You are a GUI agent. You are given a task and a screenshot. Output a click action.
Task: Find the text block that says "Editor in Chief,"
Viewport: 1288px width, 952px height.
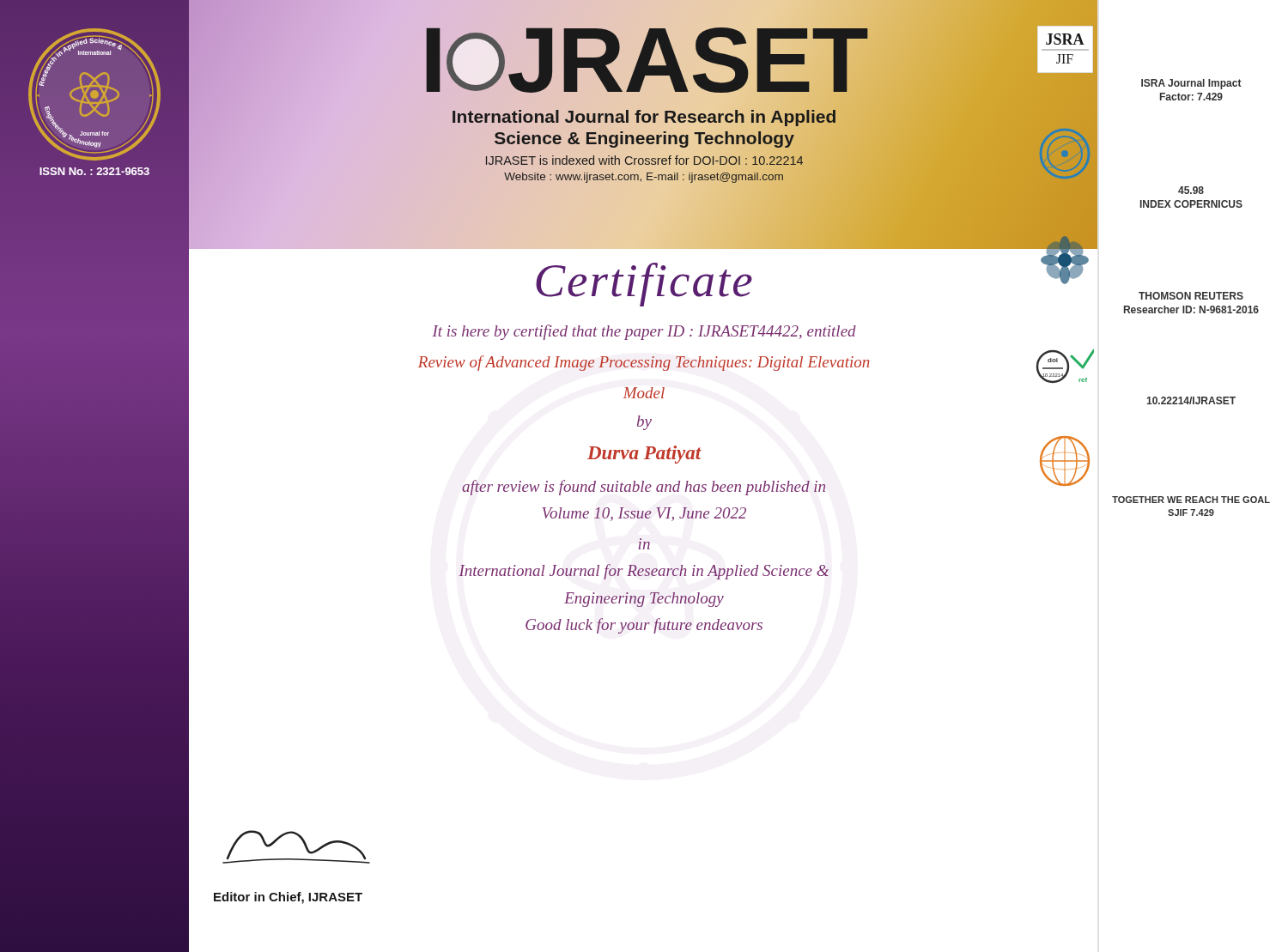[x=288, y=897]
